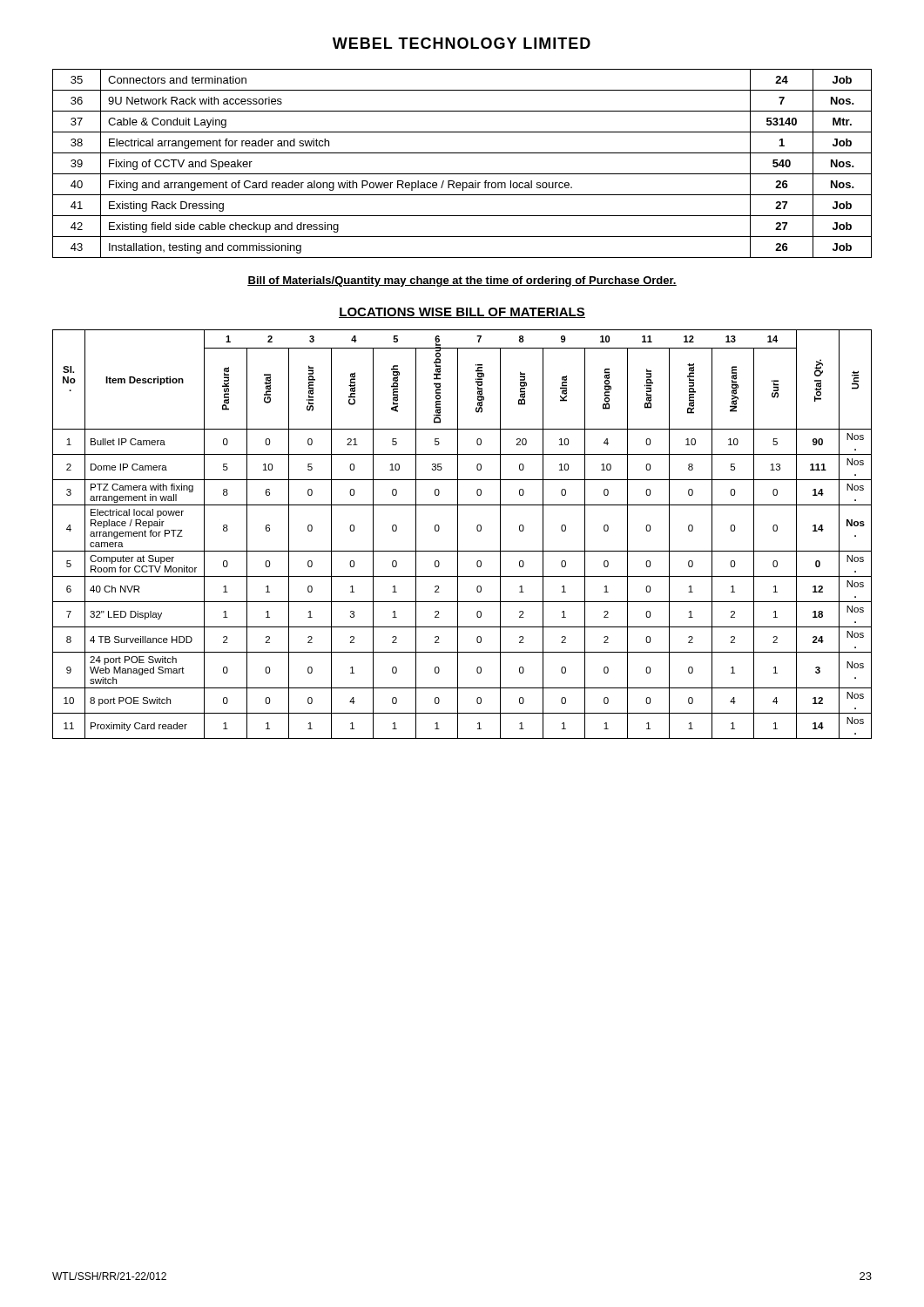Screen dimensions: 1307x924
Task: Click on the element starting "Bill of Materials/Quantity may"
Action: (462, 280)
